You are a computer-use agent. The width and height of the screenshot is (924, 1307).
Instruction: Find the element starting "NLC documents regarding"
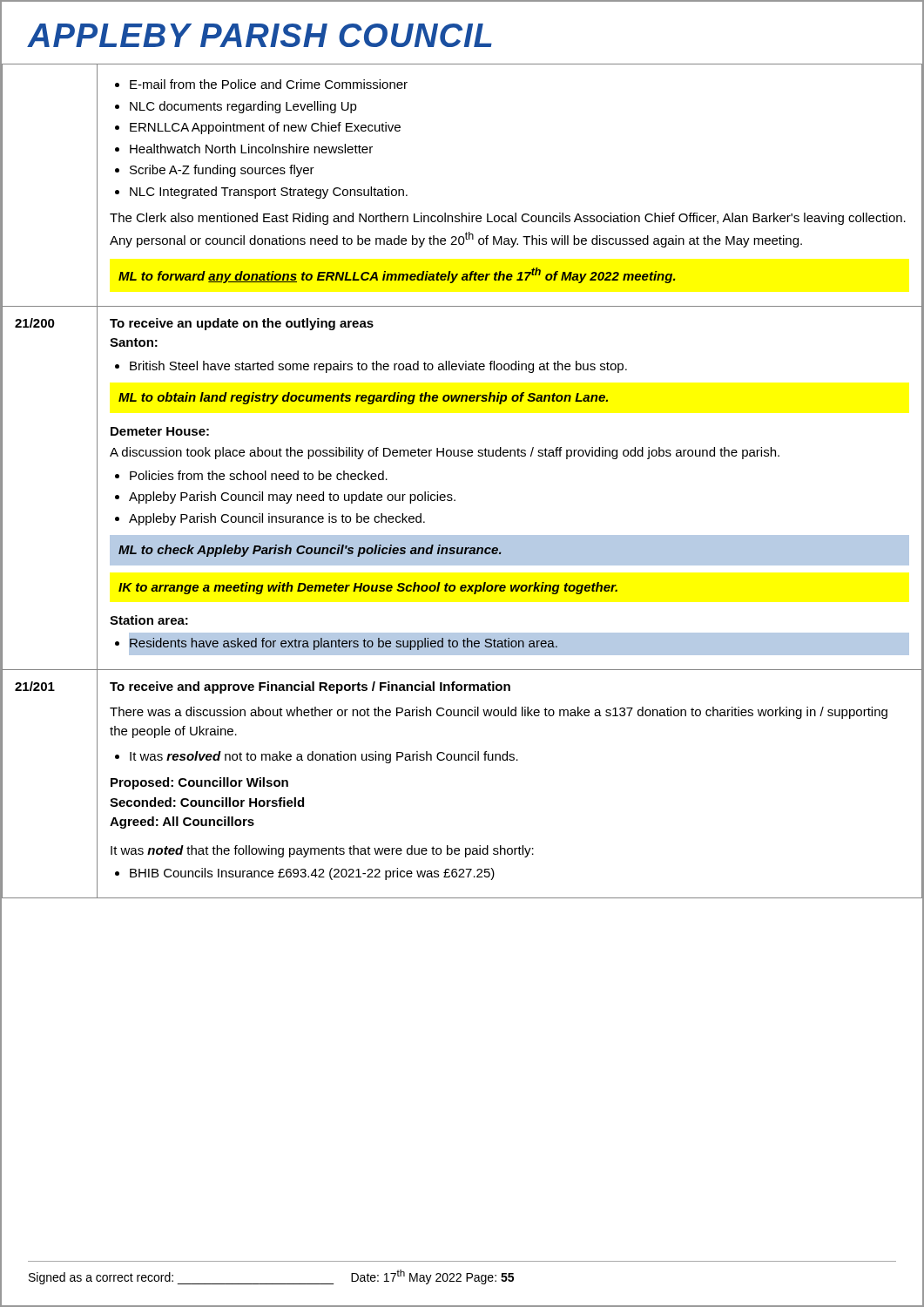pos(243,107)
